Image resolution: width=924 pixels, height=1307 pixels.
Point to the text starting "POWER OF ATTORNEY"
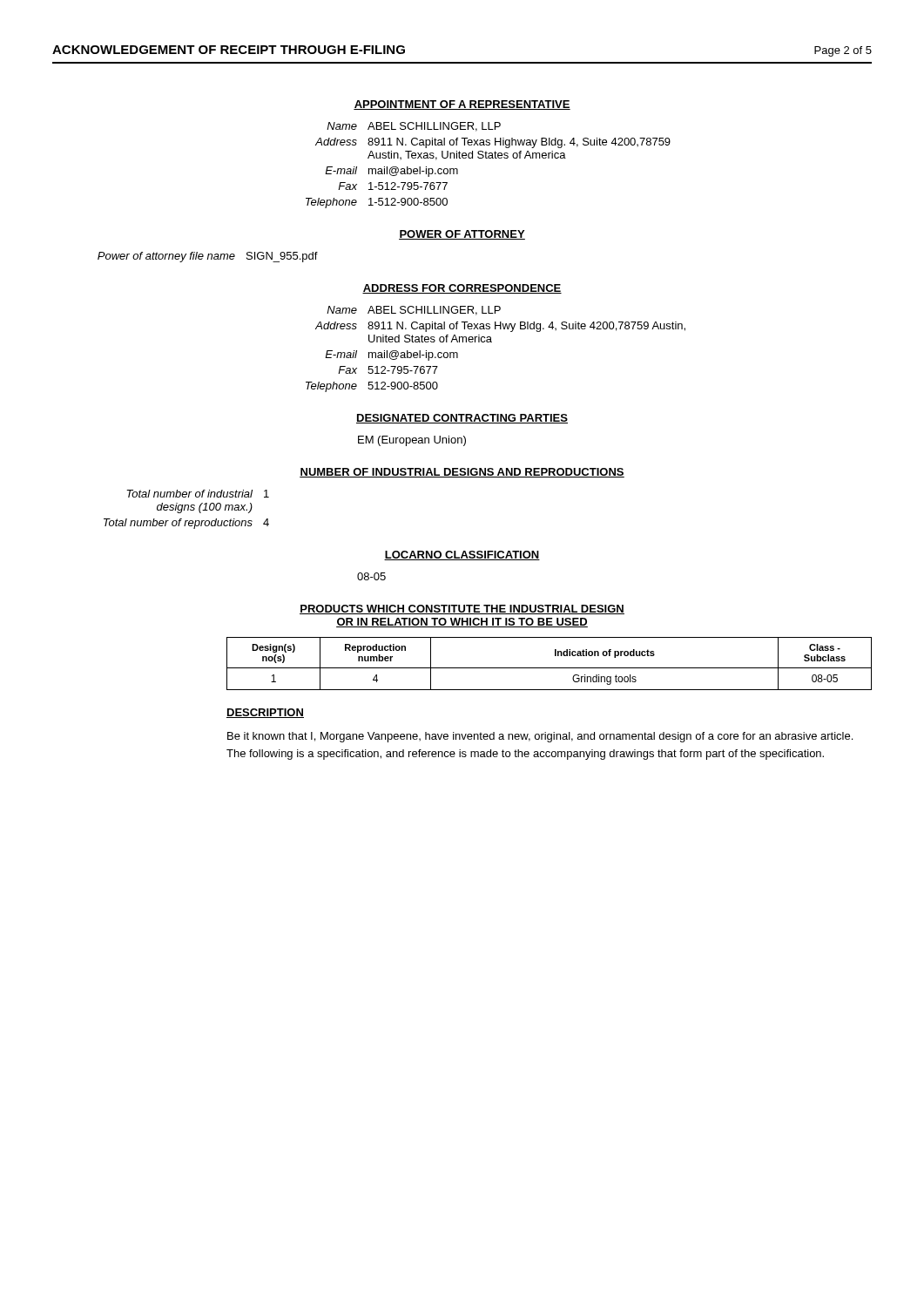point(462,234)
